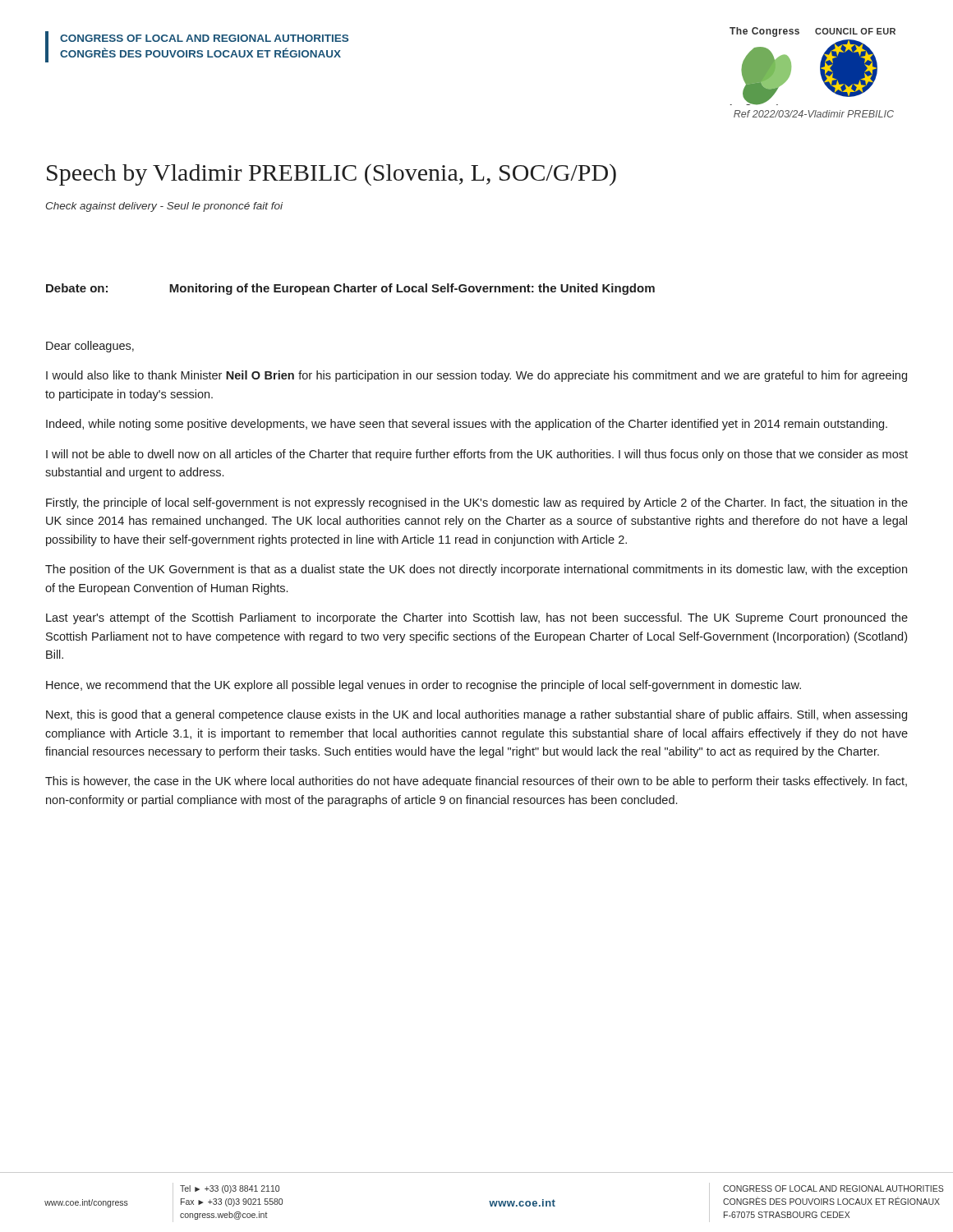Navigate to the region starting "Check against delivery"
The width and height of the screenshot is (953, 1232).
[164, 207]
